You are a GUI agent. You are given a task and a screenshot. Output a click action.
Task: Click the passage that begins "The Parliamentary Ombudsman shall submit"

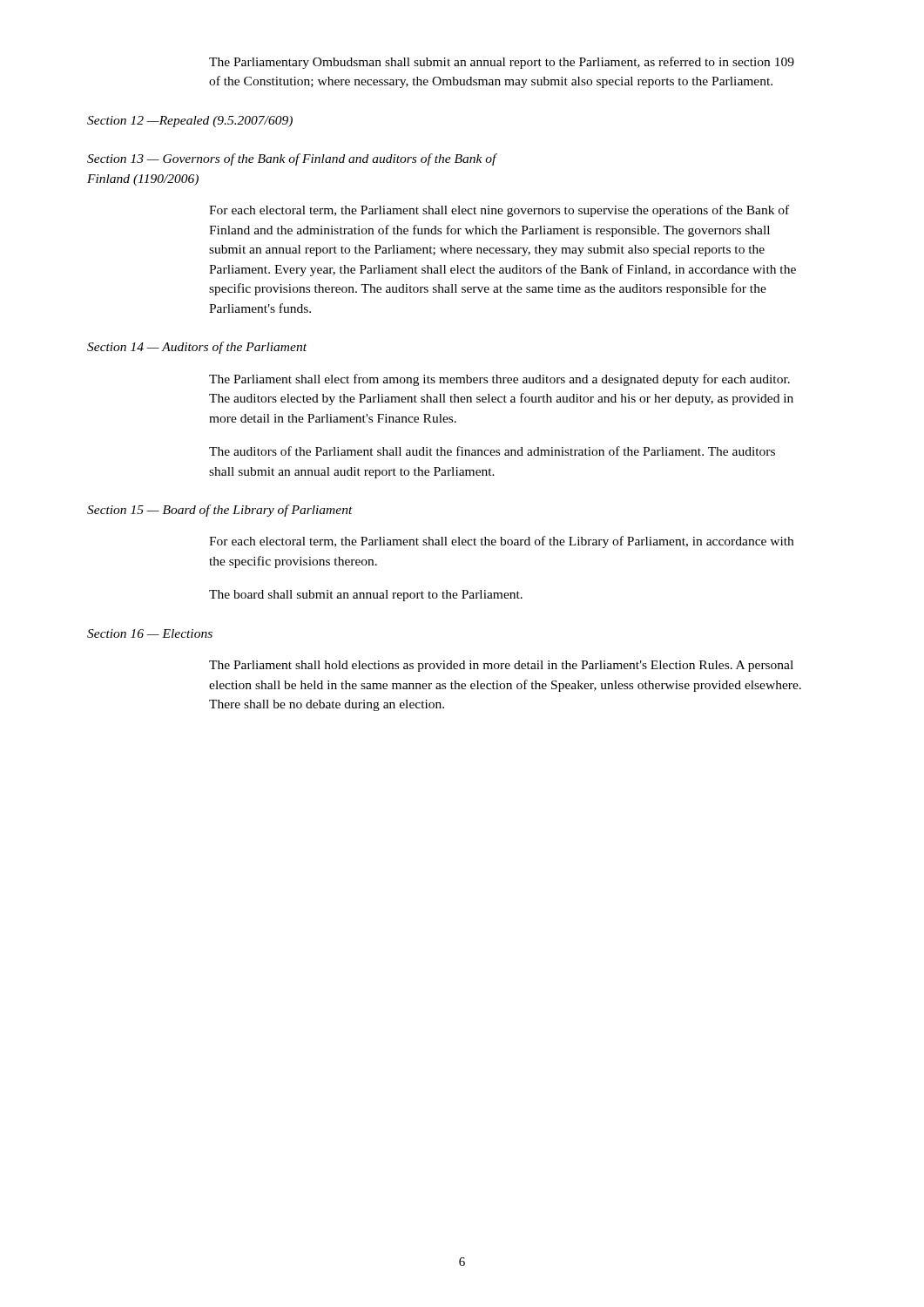502,71
